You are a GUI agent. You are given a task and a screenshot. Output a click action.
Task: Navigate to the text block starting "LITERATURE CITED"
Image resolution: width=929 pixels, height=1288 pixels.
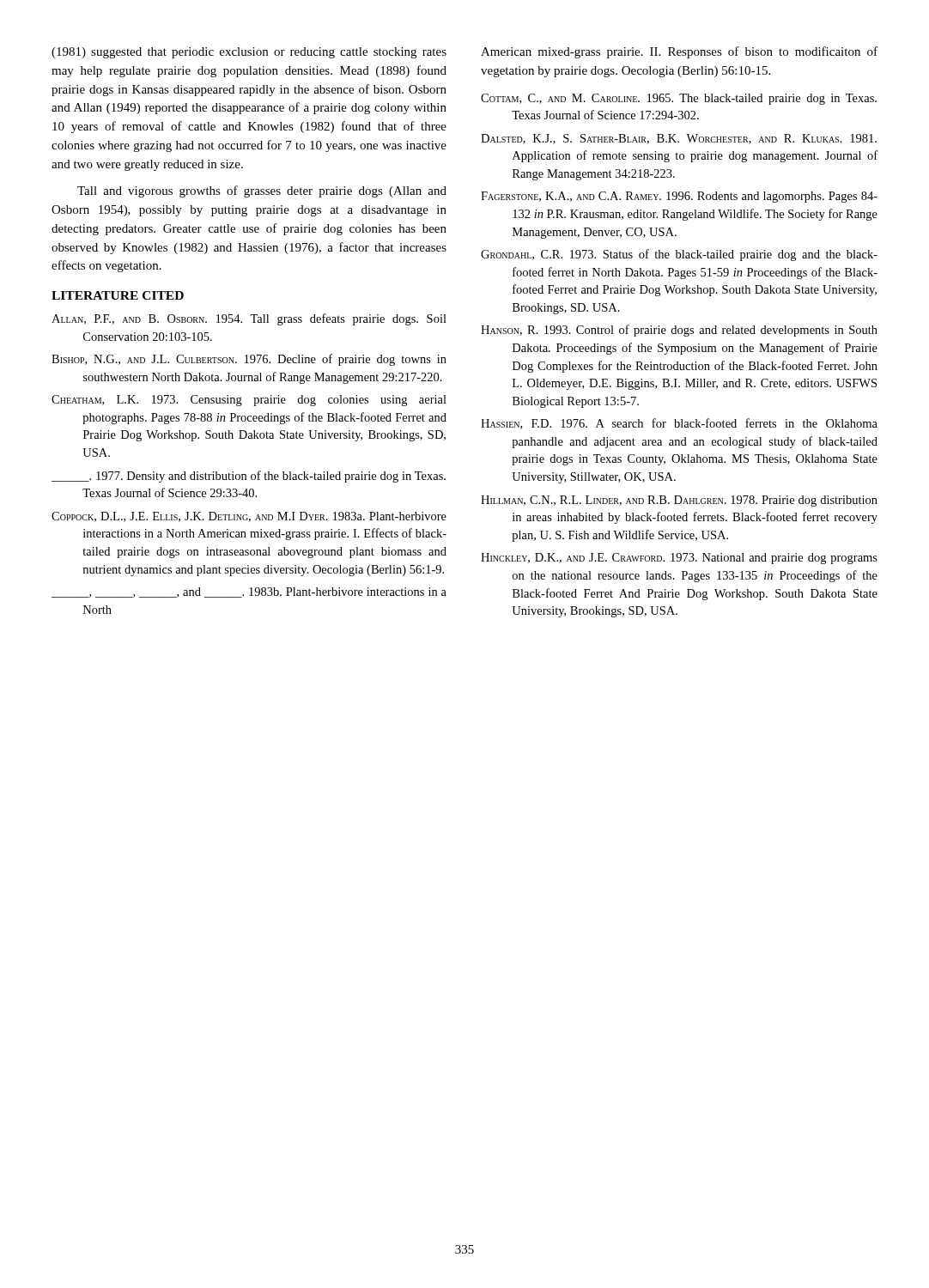tap(118, 295)
